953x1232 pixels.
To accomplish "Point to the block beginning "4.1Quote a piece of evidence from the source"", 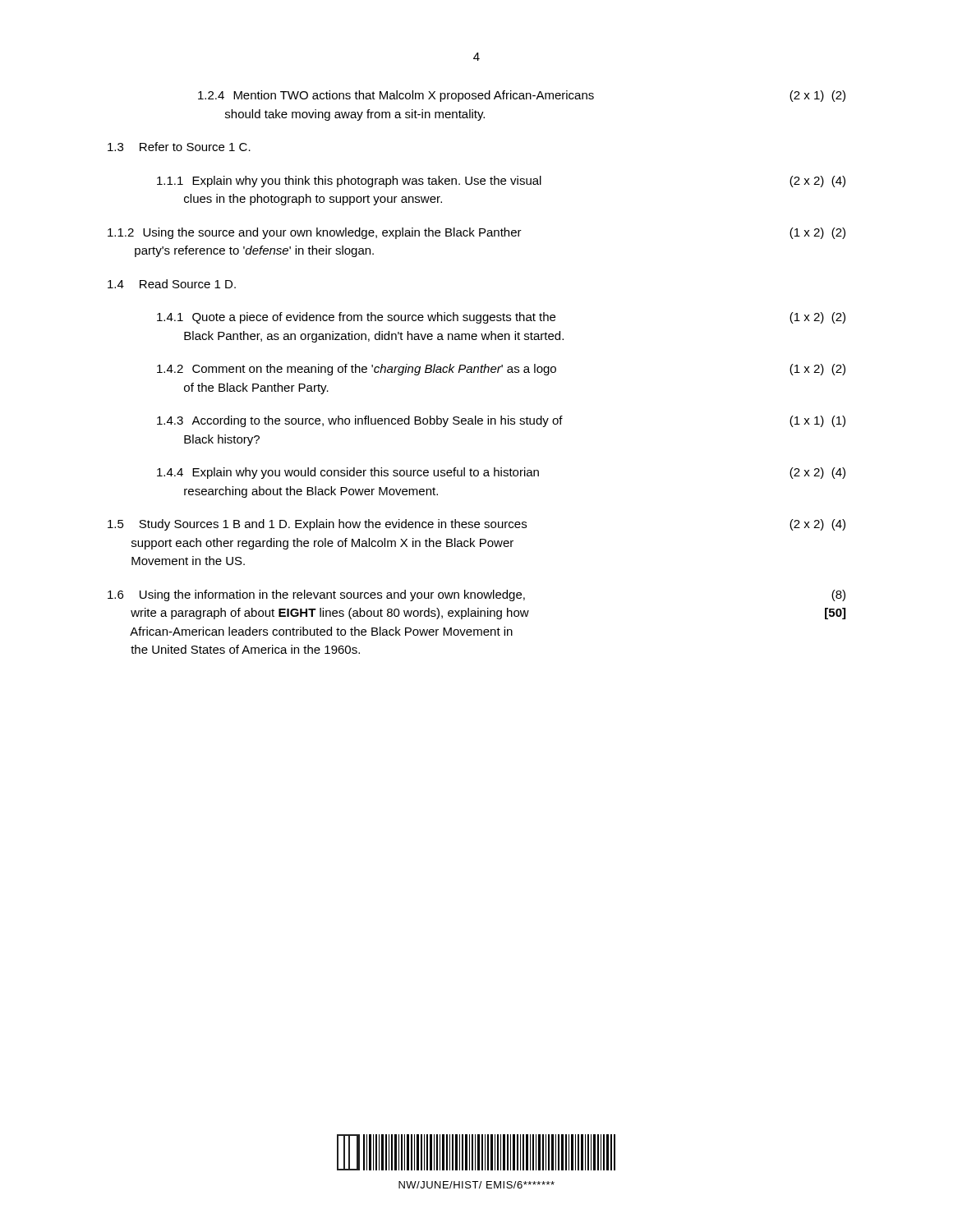I will [501, 326].
